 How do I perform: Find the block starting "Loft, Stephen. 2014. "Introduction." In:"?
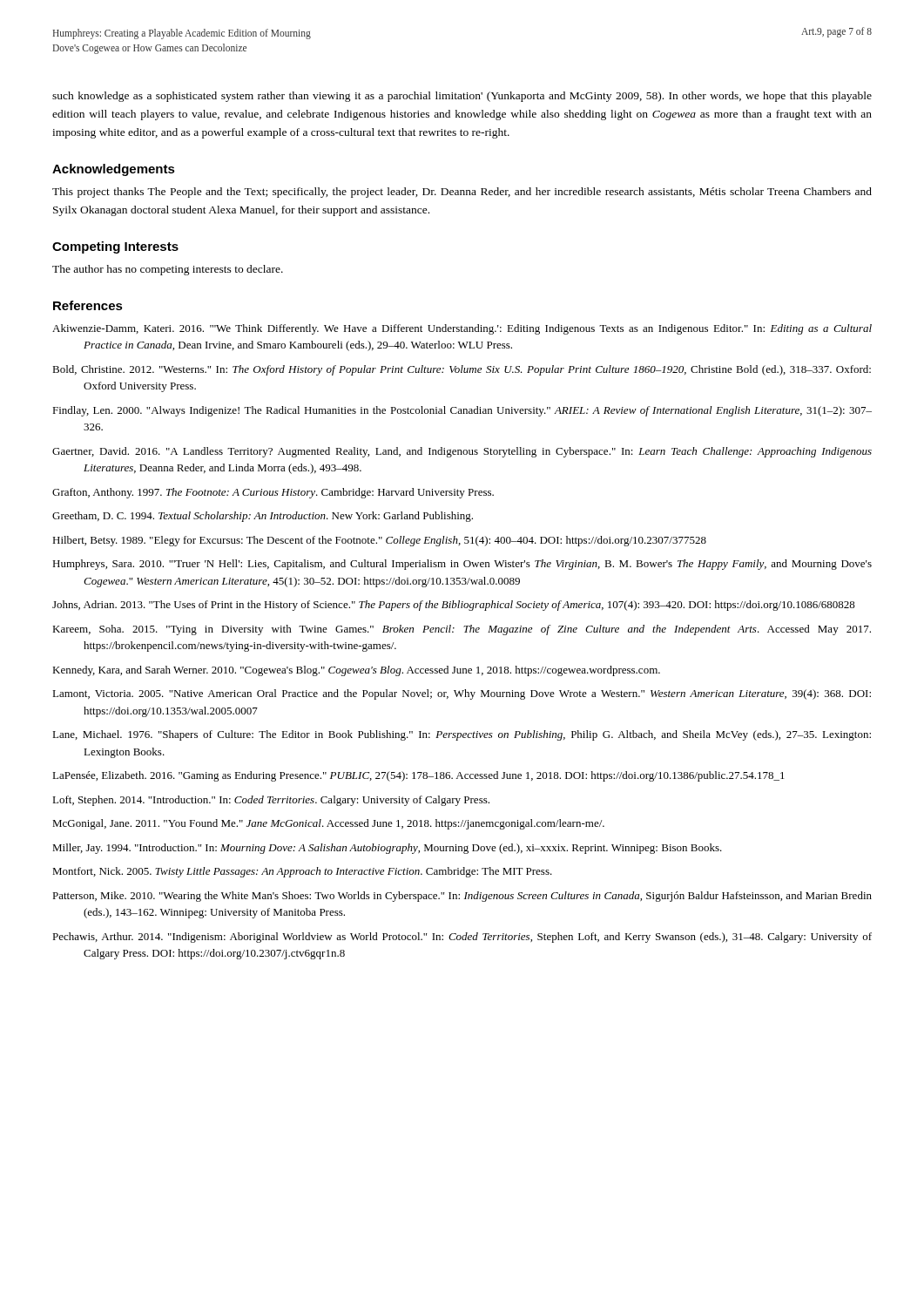click(271, 799)
